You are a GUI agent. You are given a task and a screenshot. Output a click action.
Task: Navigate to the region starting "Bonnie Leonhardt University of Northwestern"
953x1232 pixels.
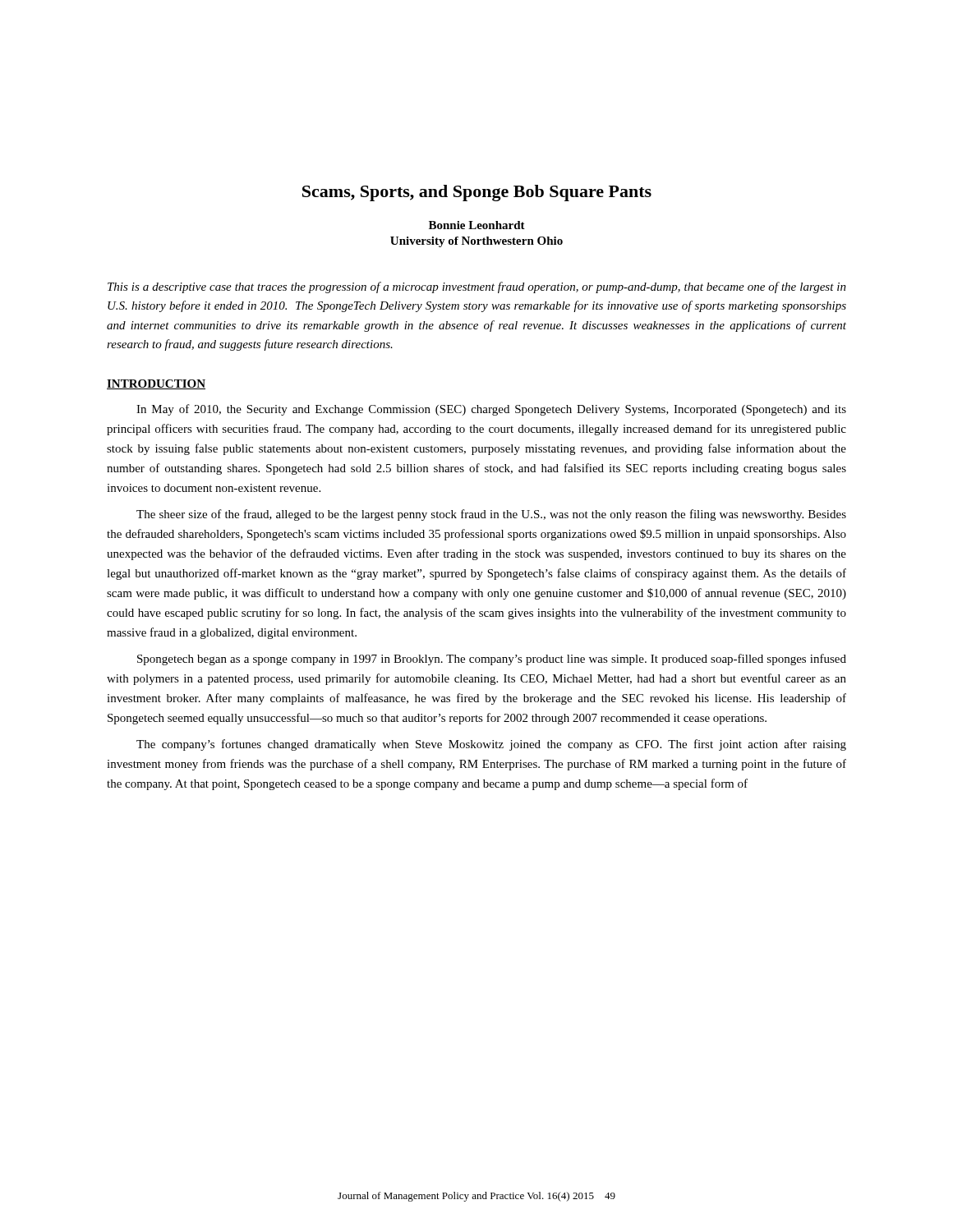click(x=476, y=233)
